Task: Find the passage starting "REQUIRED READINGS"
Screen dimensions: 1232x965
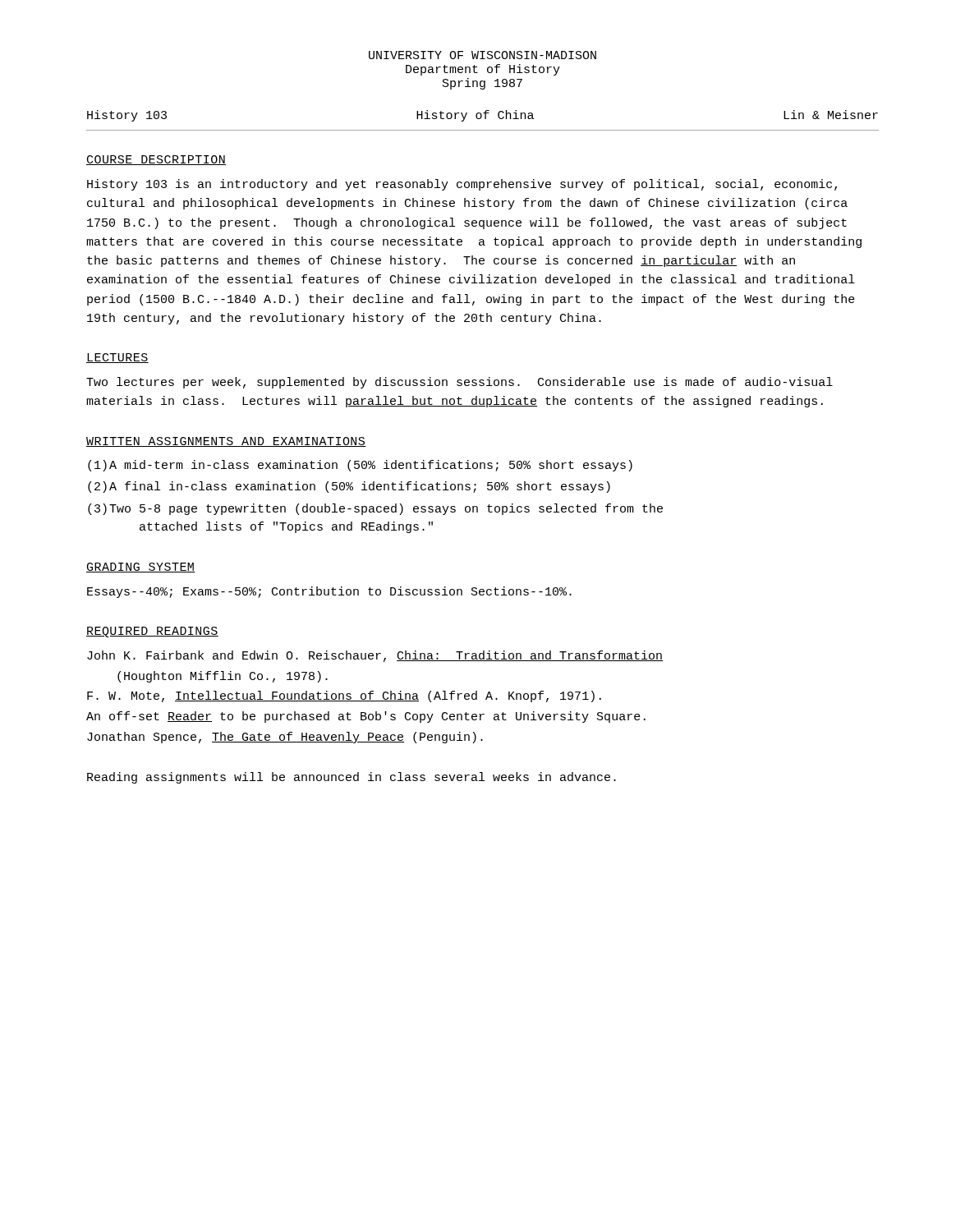Action: pyautogui.click(x=152, y=632)
